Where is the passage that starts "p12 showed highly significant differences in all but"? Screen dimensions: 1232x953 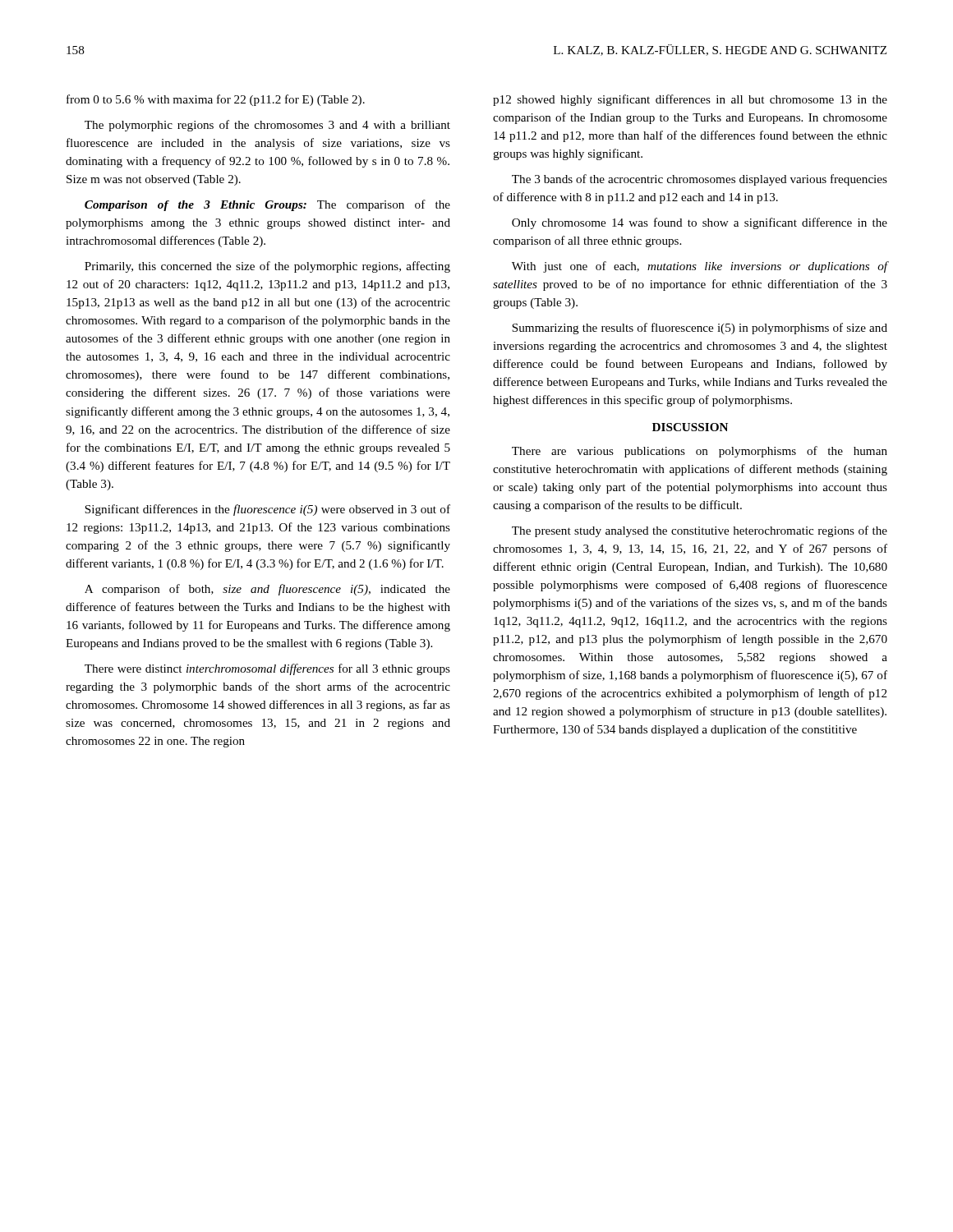point(690,127)
